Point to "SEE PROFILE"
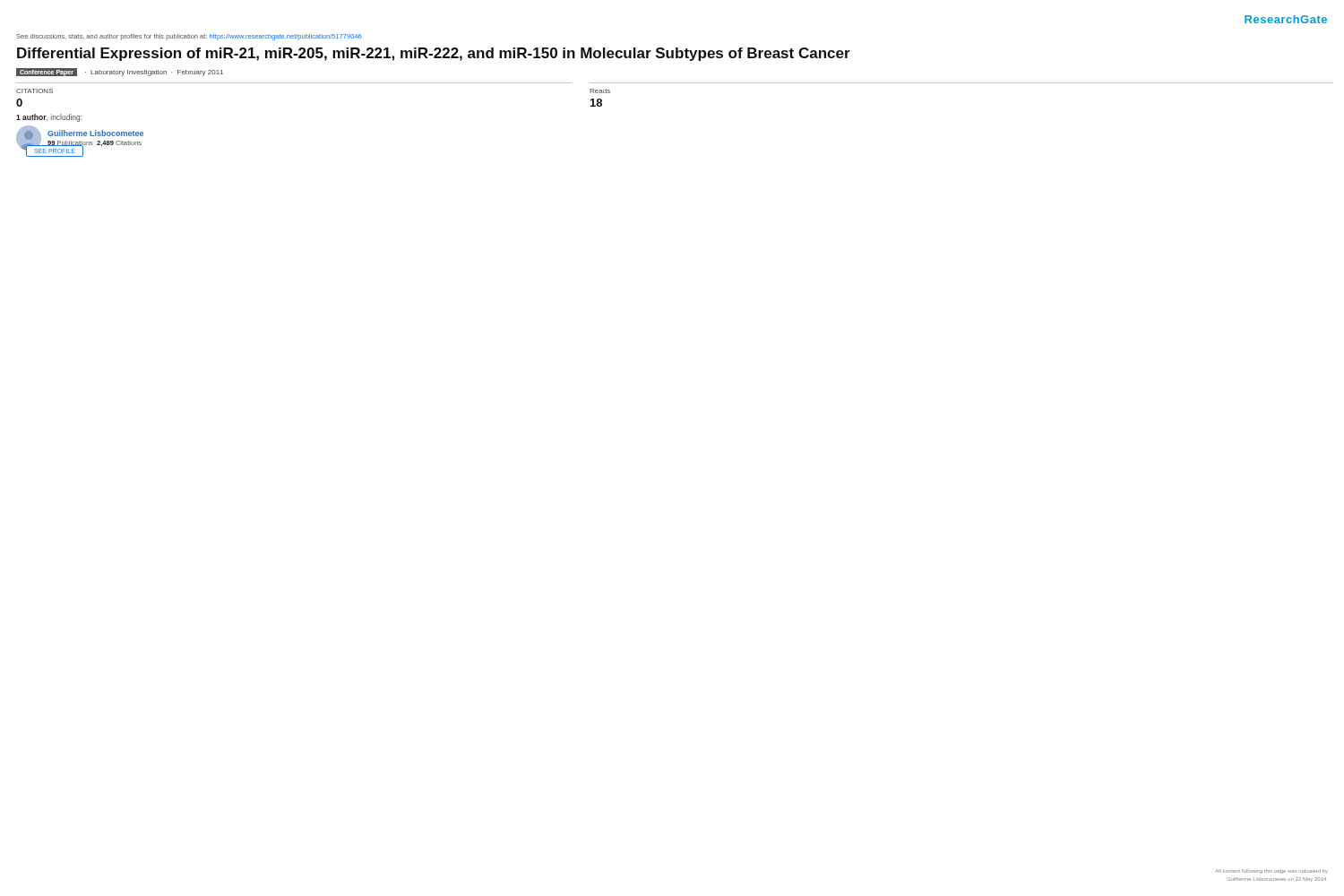 click(55, 151)
